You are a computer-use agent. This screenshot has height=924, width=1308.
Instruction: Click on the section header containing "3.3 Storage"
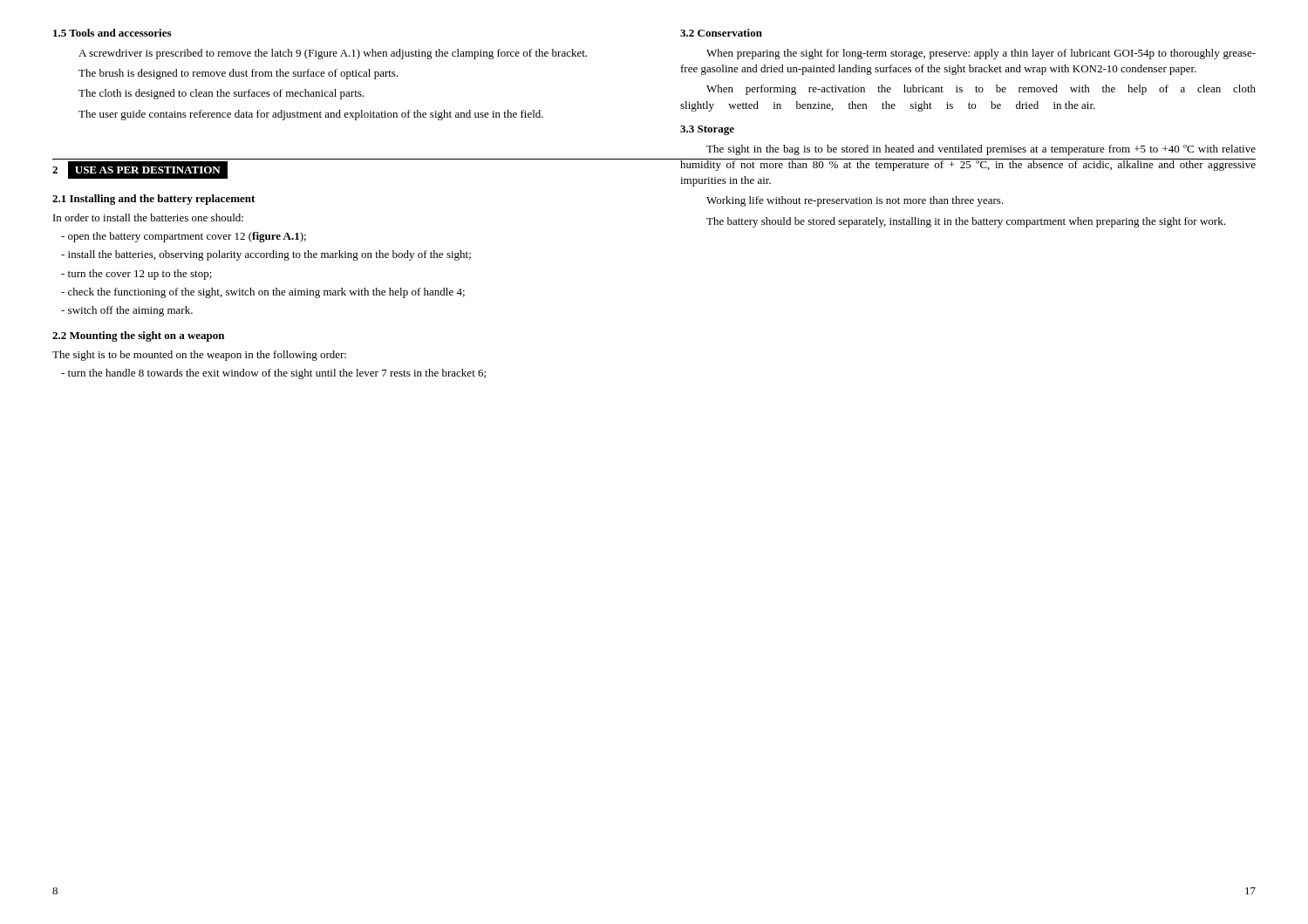coord(707,128)
